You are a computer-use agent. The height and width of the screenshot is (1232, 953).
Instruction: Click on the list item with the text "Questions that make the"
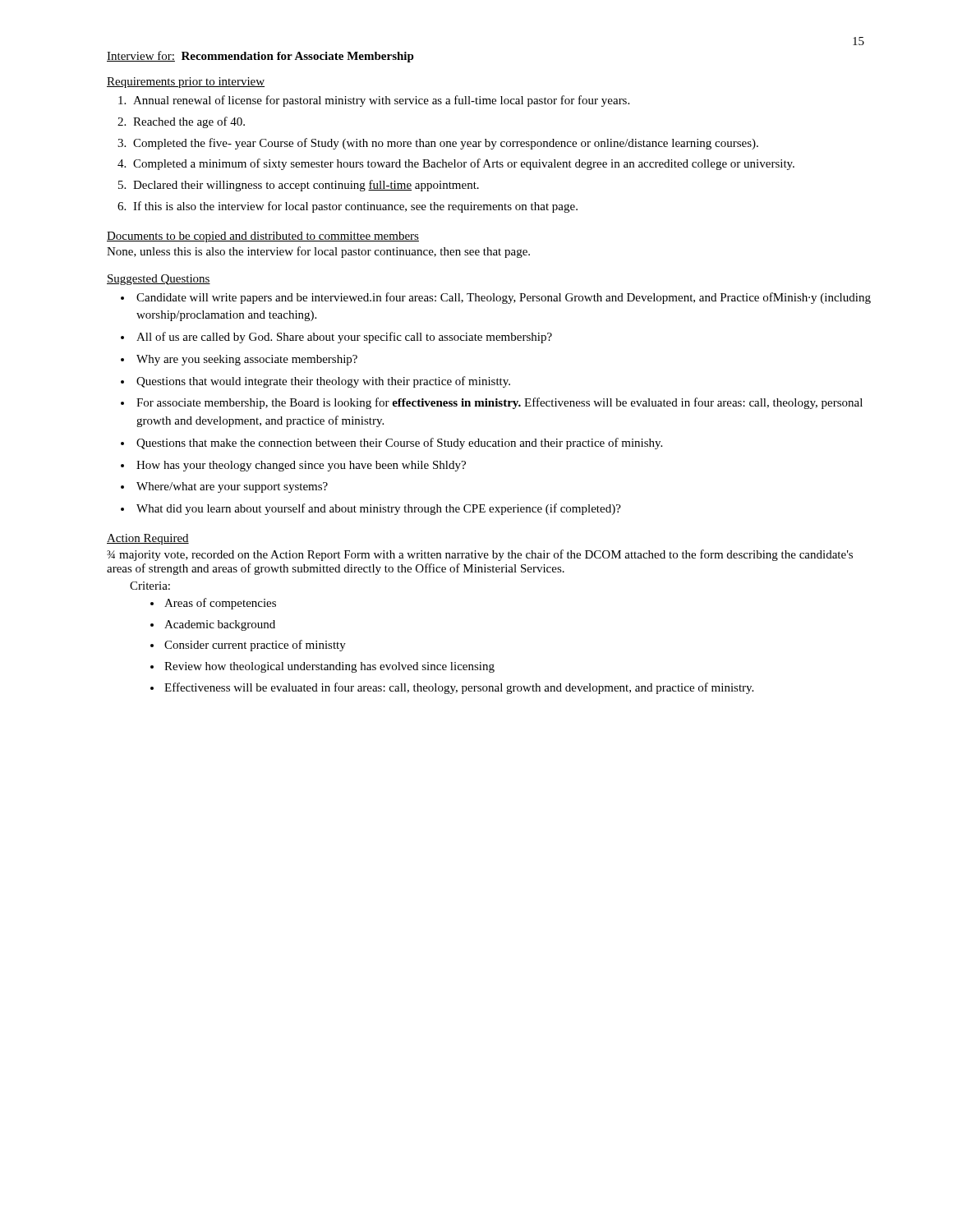coord(400,442)
